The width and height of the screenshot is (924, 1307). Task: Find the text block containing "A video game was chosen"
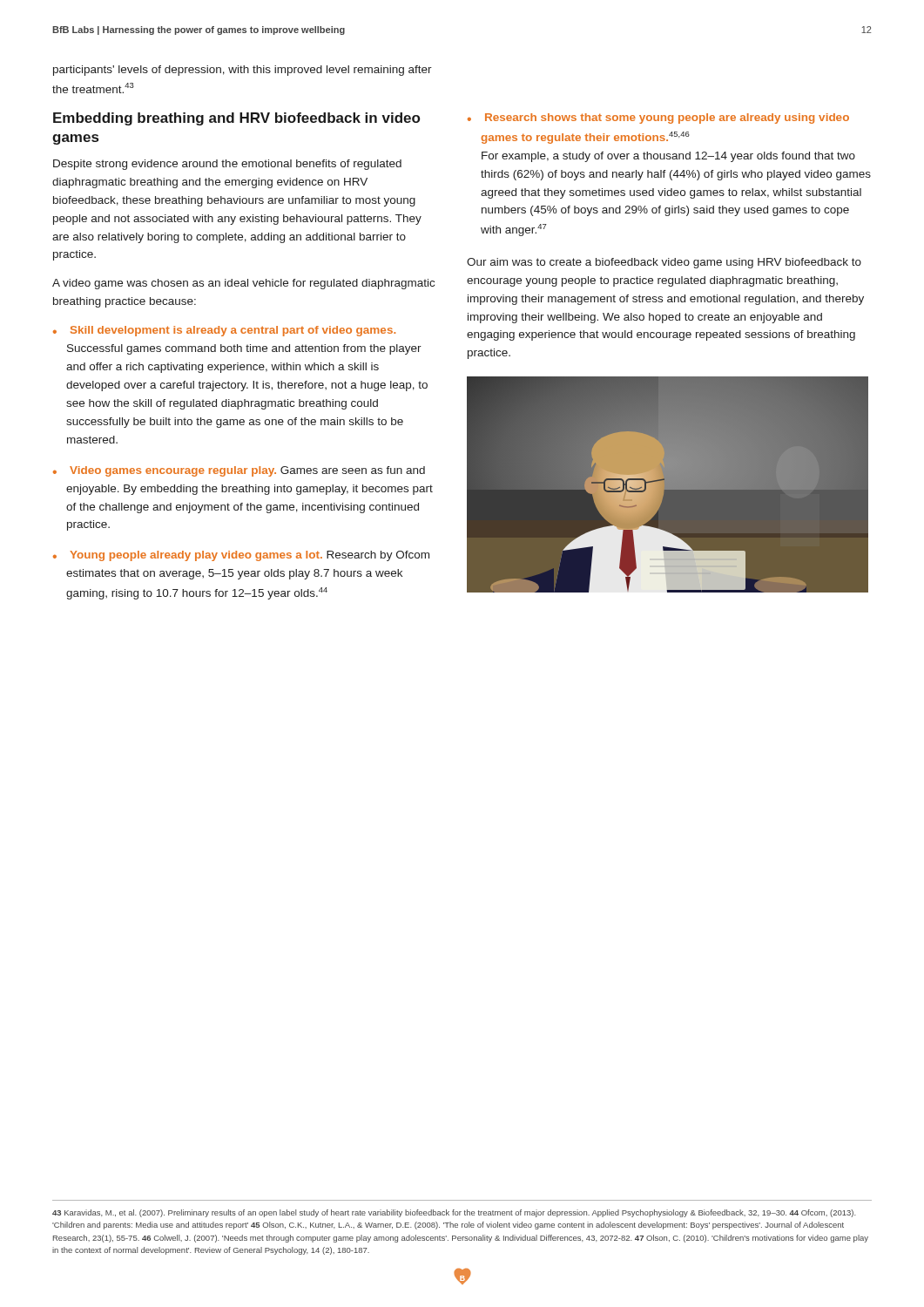point(244,292)
